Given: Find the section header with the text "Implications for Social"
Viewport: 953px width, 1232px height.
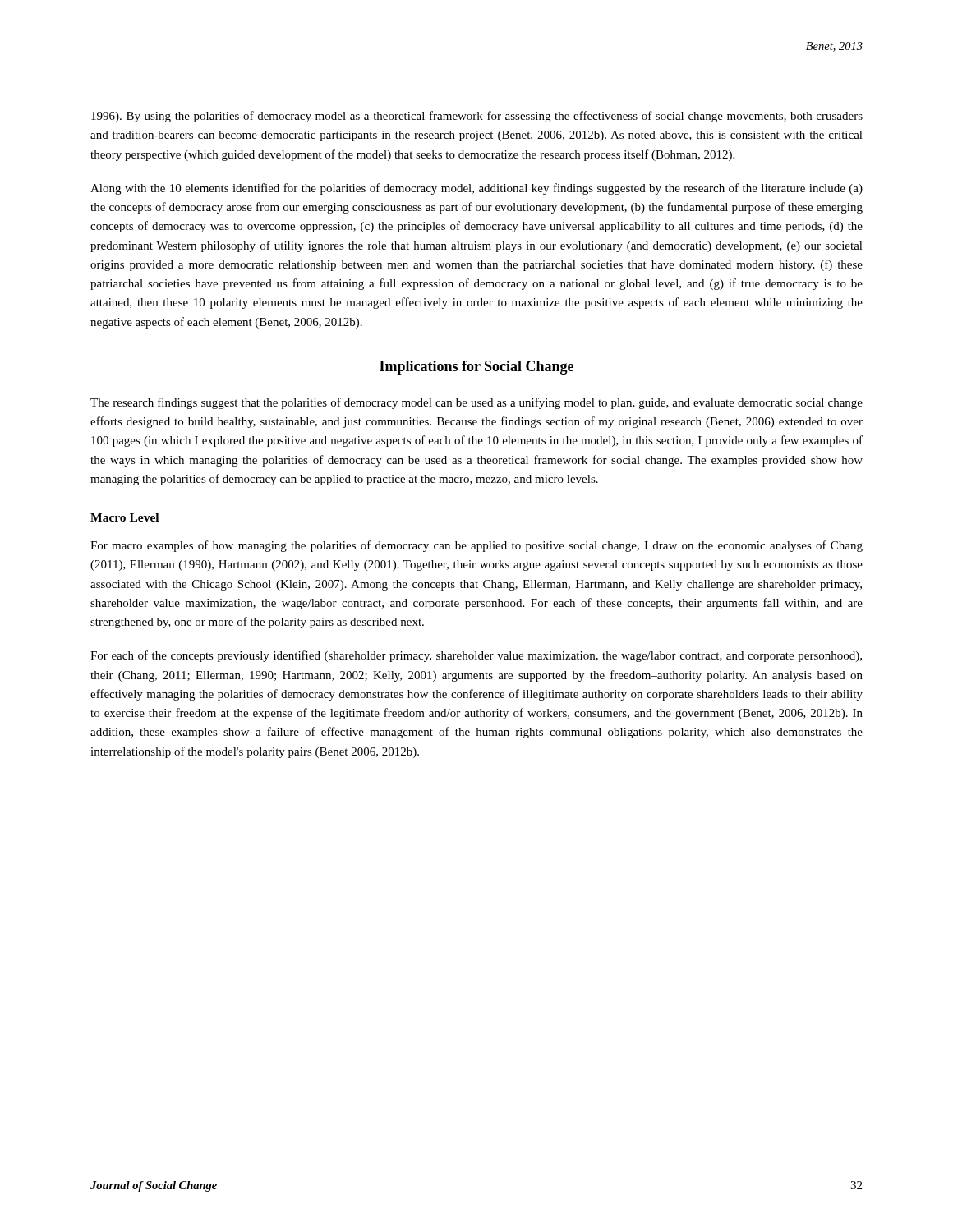Looking at the screenshot, I should pos(476,366).
